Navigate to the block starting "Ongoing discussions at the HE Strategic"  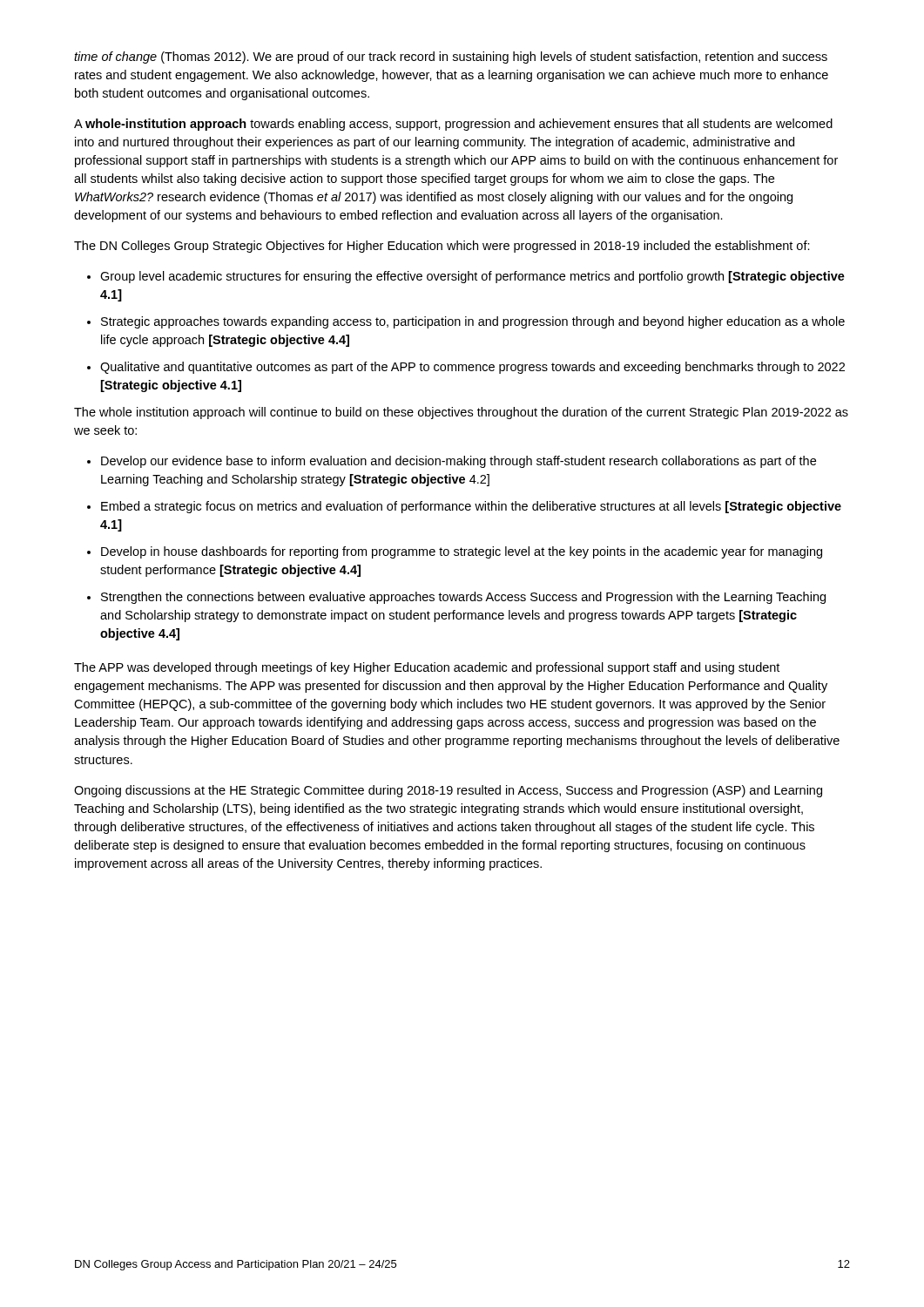point(462,827)
